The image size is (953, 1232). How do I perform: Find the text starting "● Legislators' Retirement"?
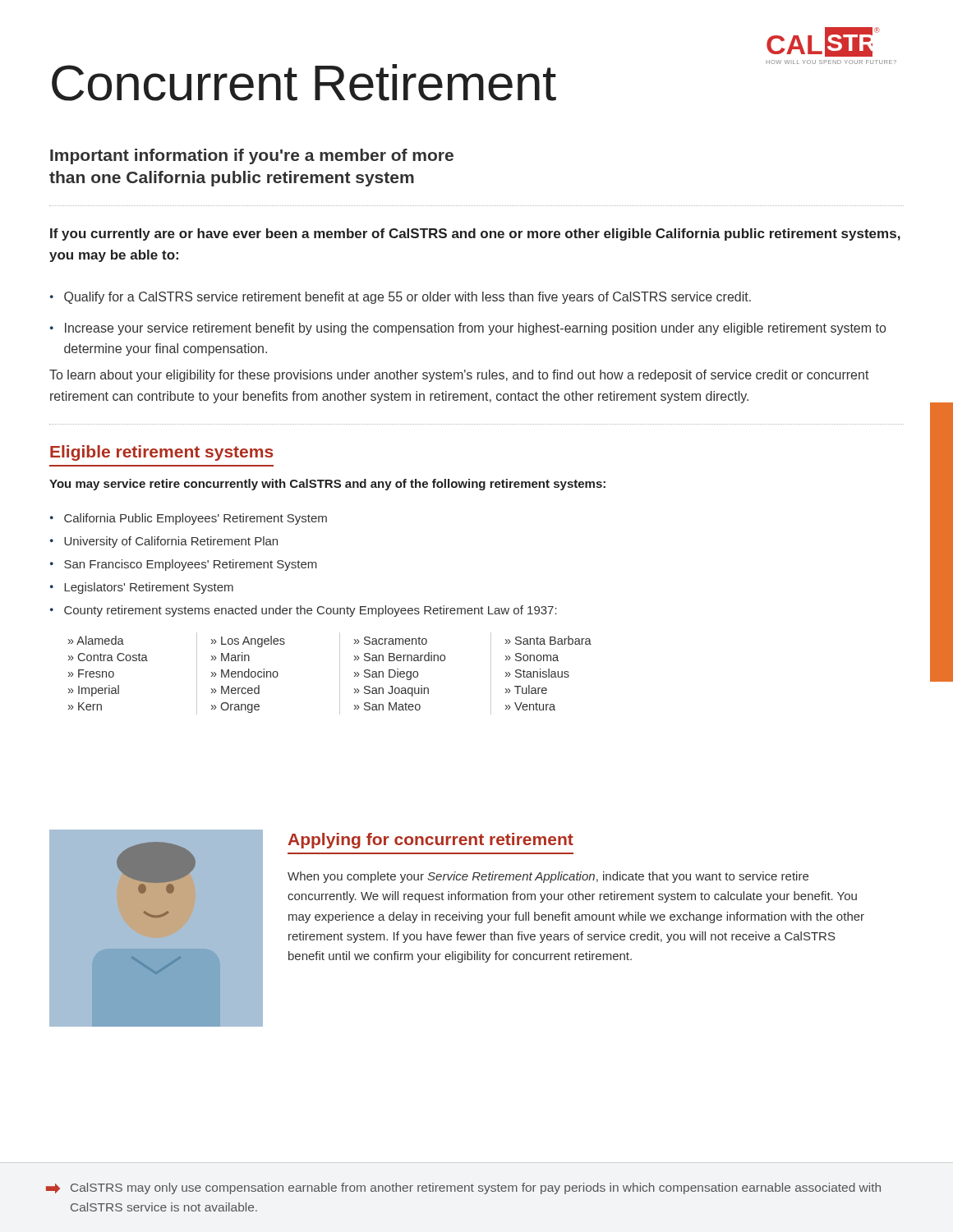142,588
